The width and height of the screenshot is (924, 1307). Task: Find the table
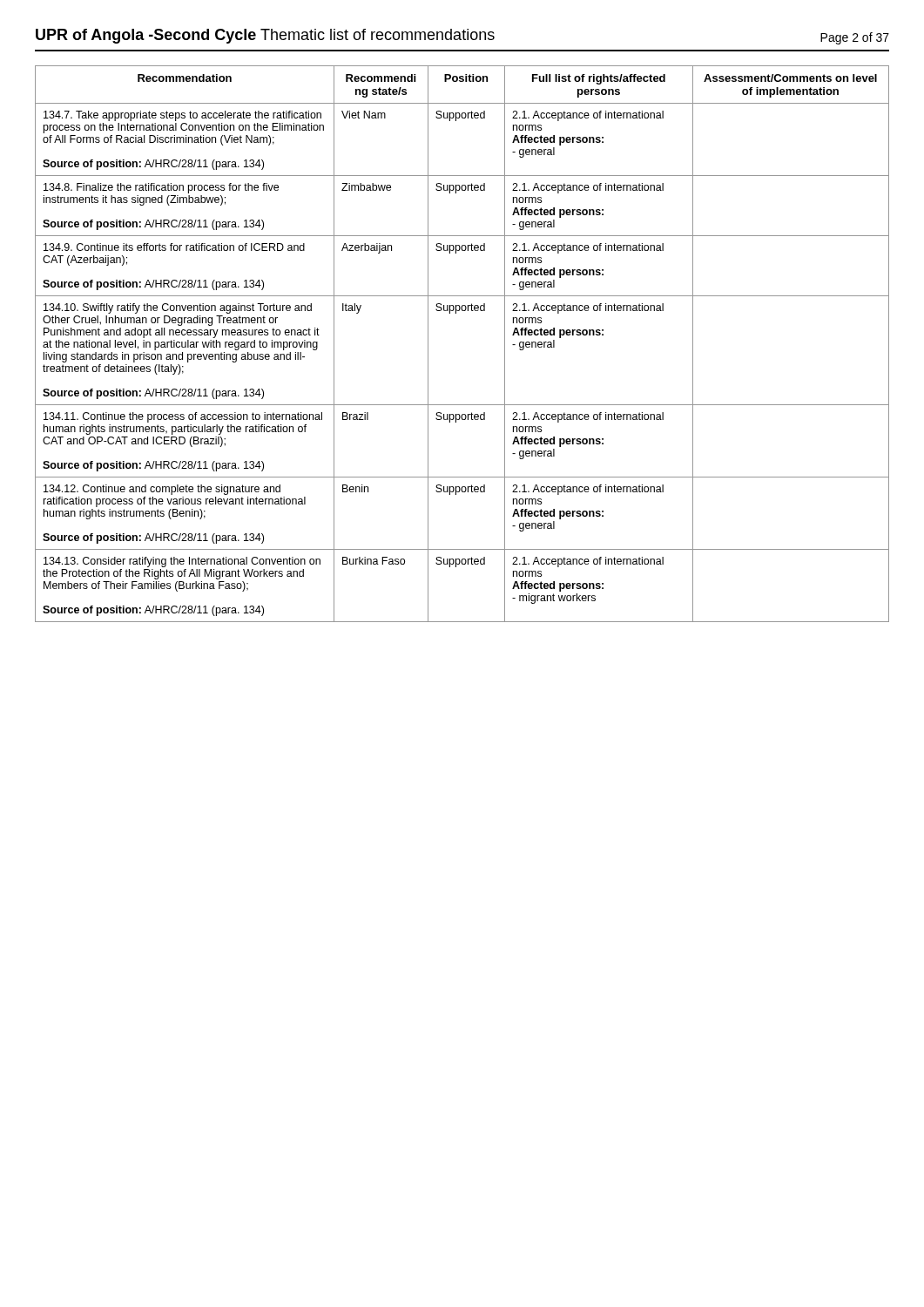[x=462, y=344]
